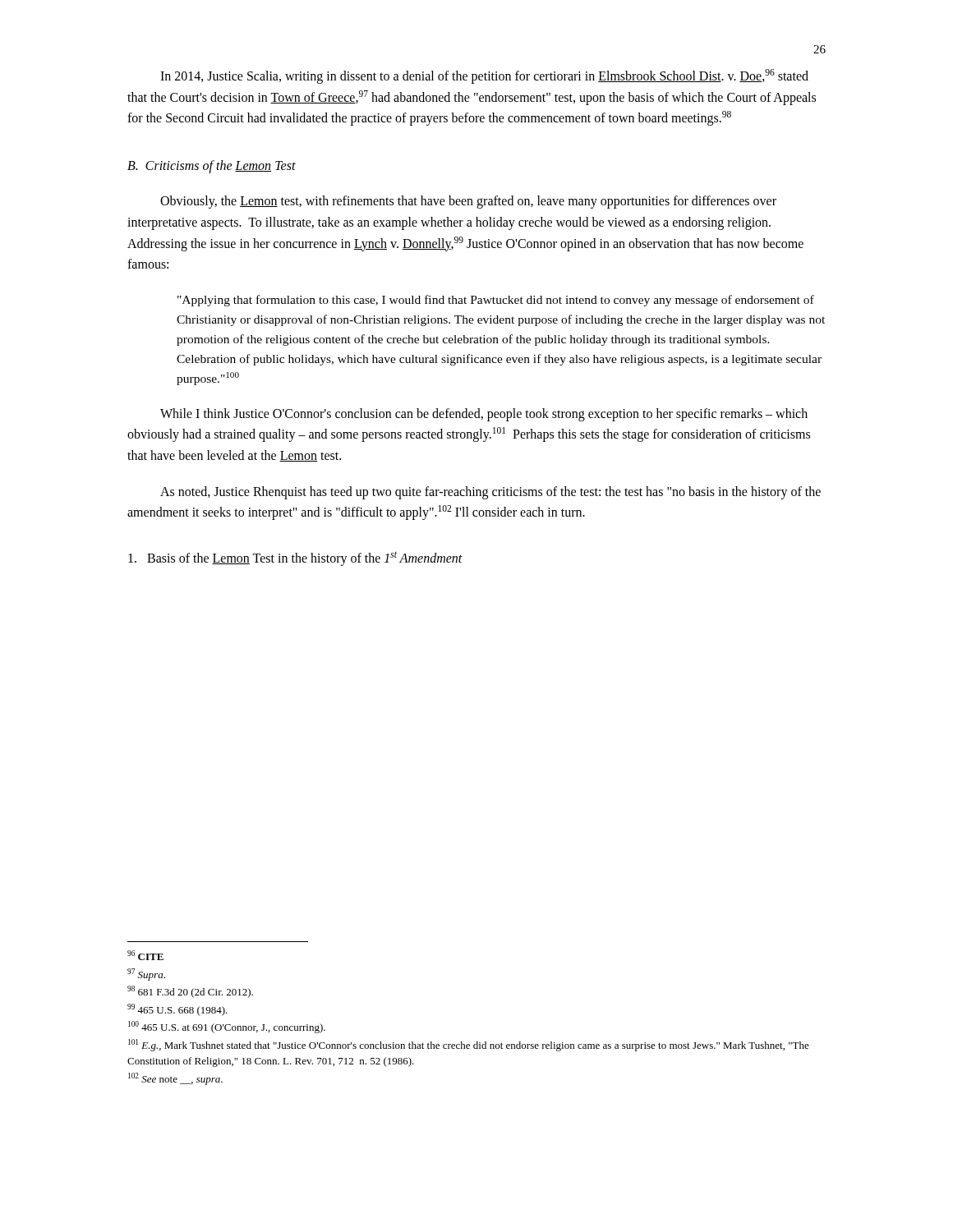
Task: Where is the passage that starts "While I think Justice O'Connor's"?
Action: (x=476, y=435)
